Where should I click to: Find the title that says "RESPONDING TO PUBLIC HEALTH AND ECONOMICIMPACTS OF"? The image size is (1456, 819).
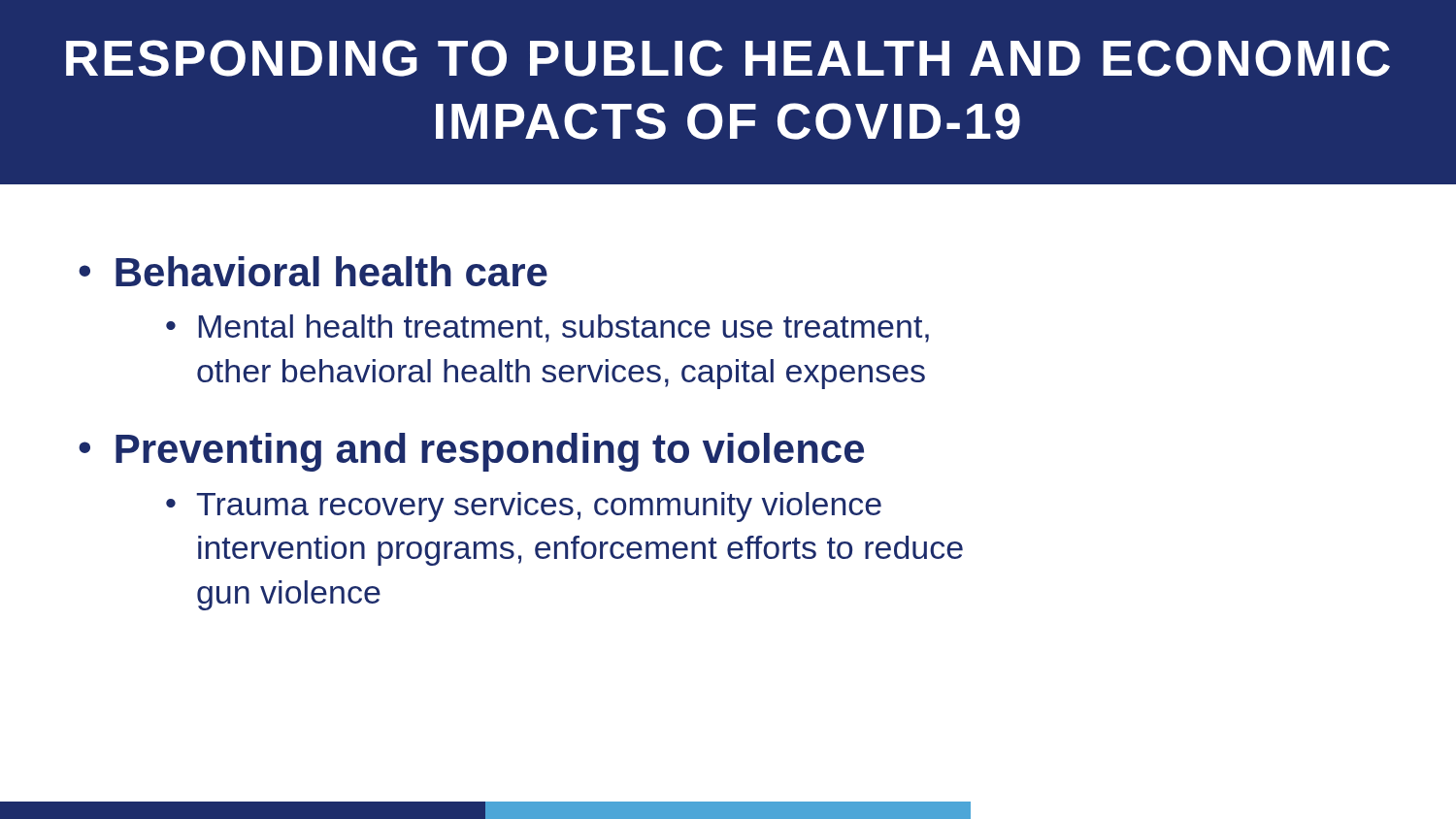click(728, 90)
